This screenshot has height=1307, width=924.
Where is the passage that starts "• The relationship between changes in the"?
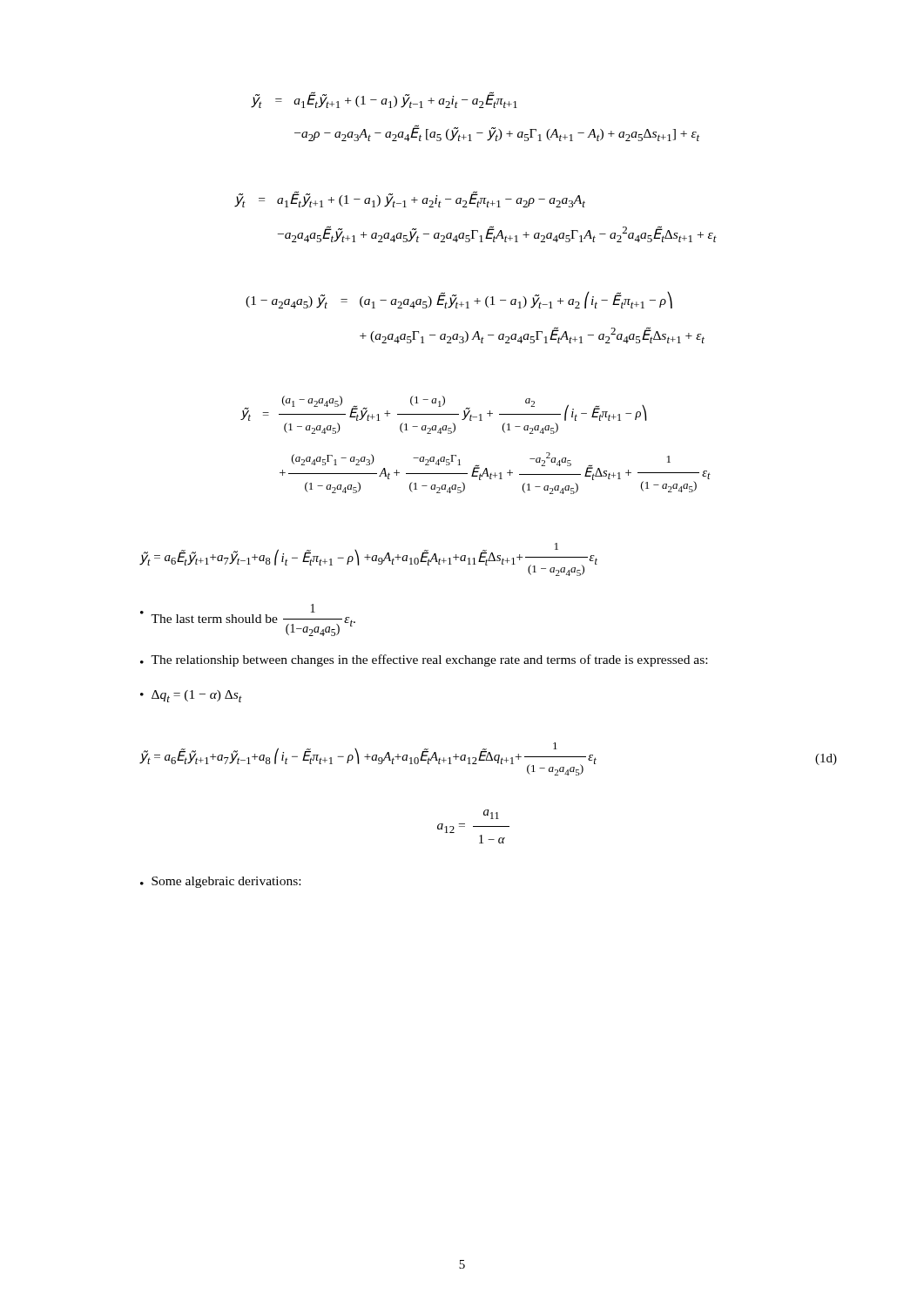click(424, 661)
